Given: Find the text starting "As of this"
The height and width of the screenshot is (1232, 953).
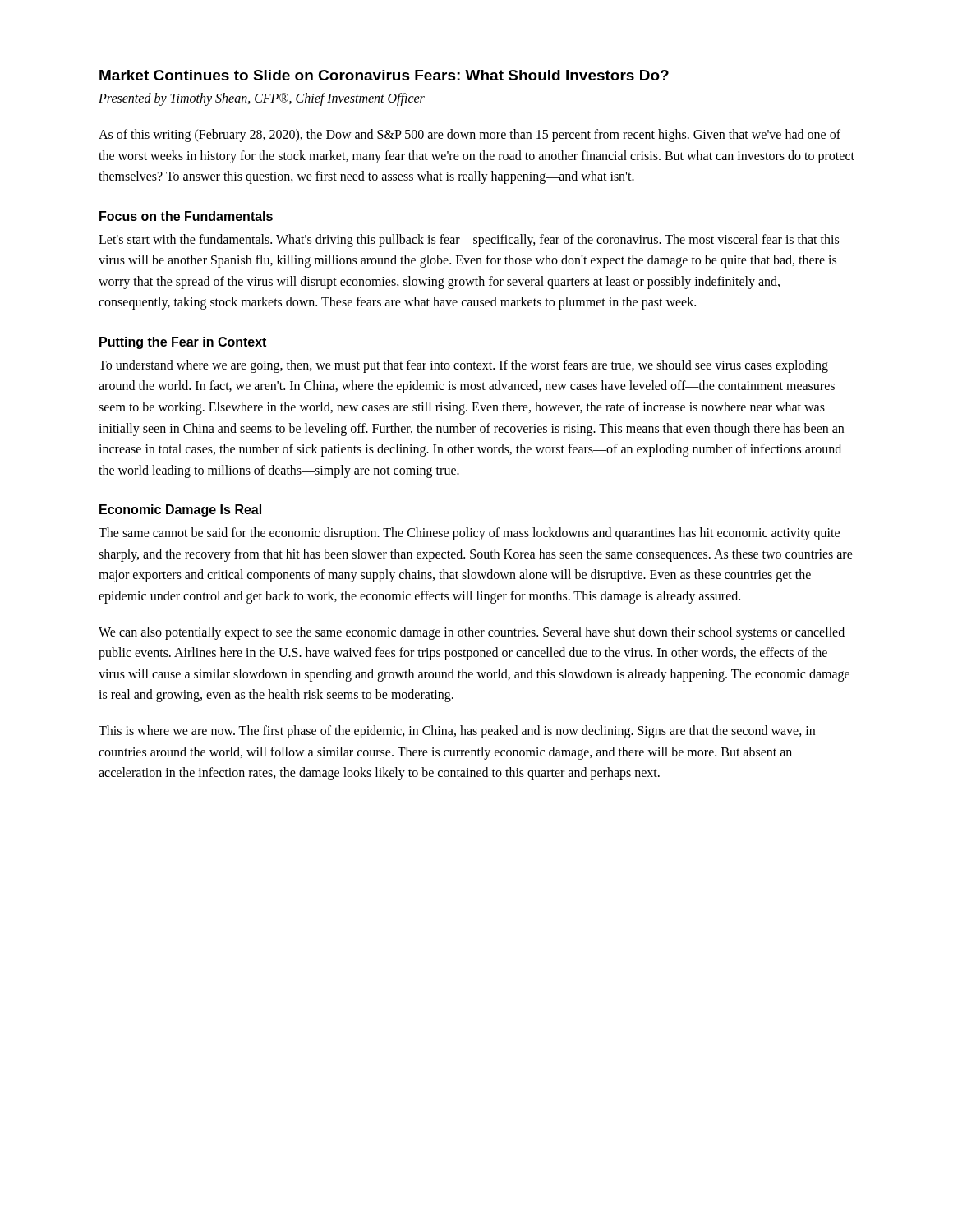Looking at the screenshot, I should (476, 155).
